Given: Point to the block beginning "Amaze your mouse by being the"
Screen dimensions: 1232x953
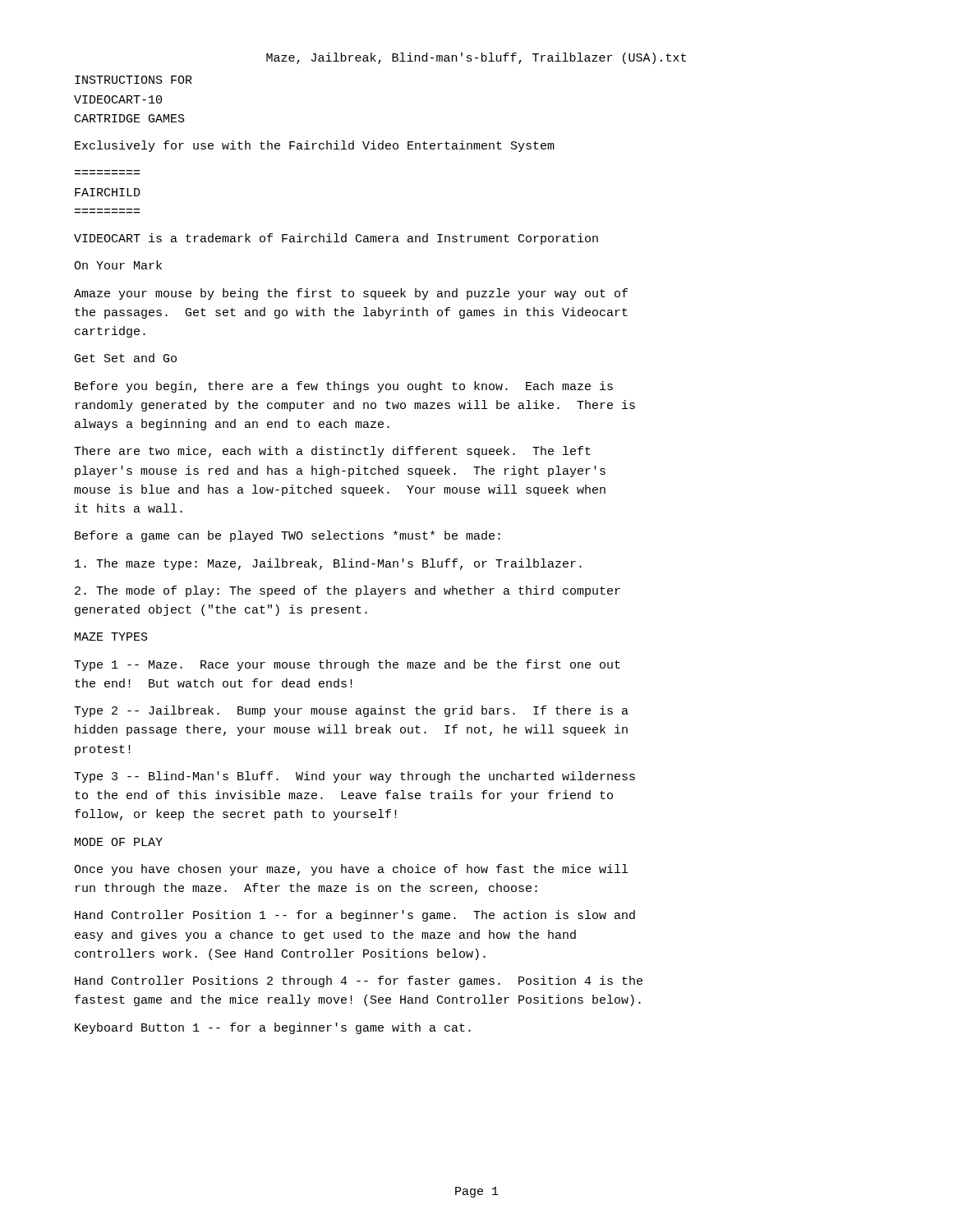Looking at the screenshot, I should point(351,313).
